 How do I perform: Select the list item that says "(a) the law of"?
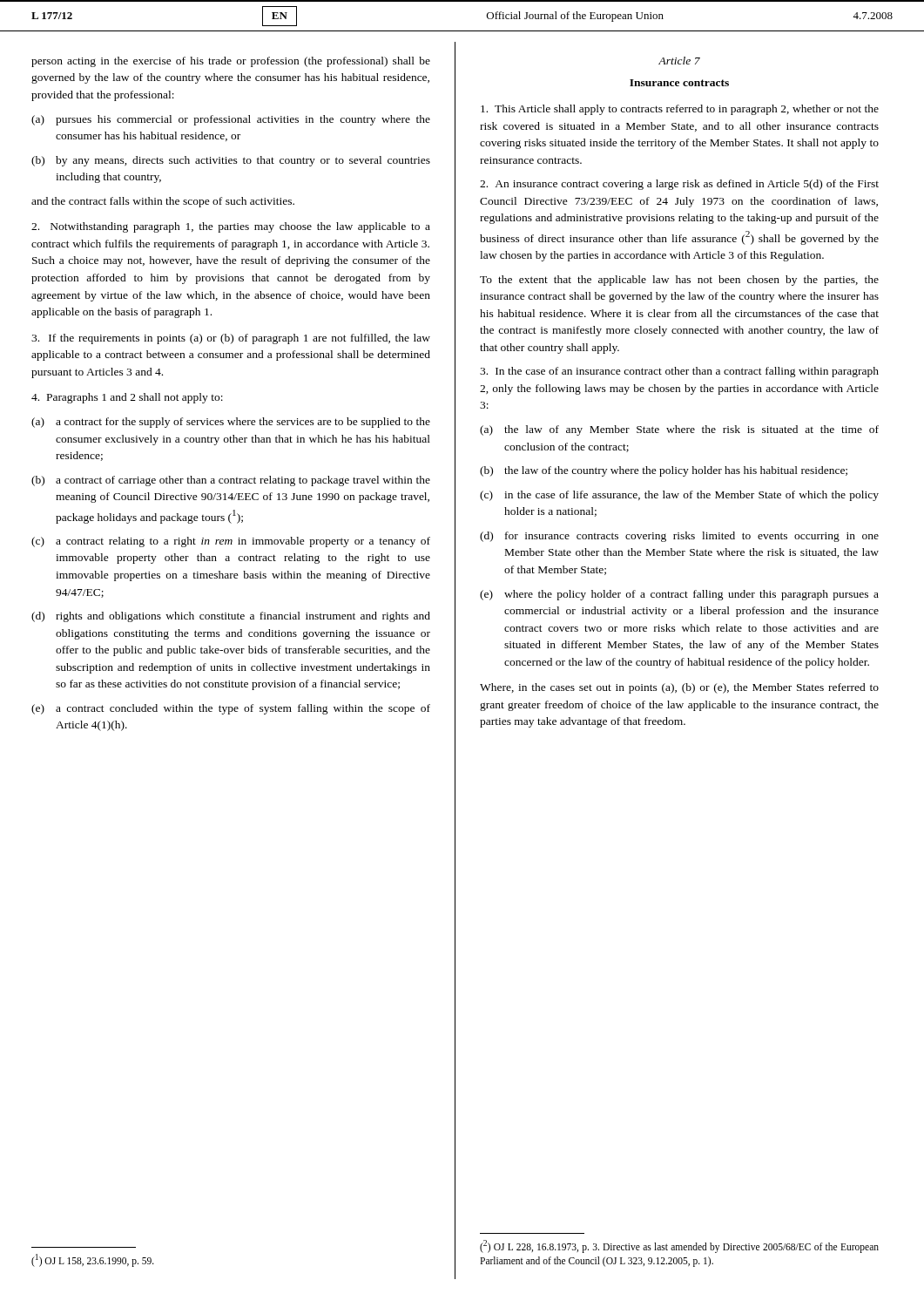[679, 438]
